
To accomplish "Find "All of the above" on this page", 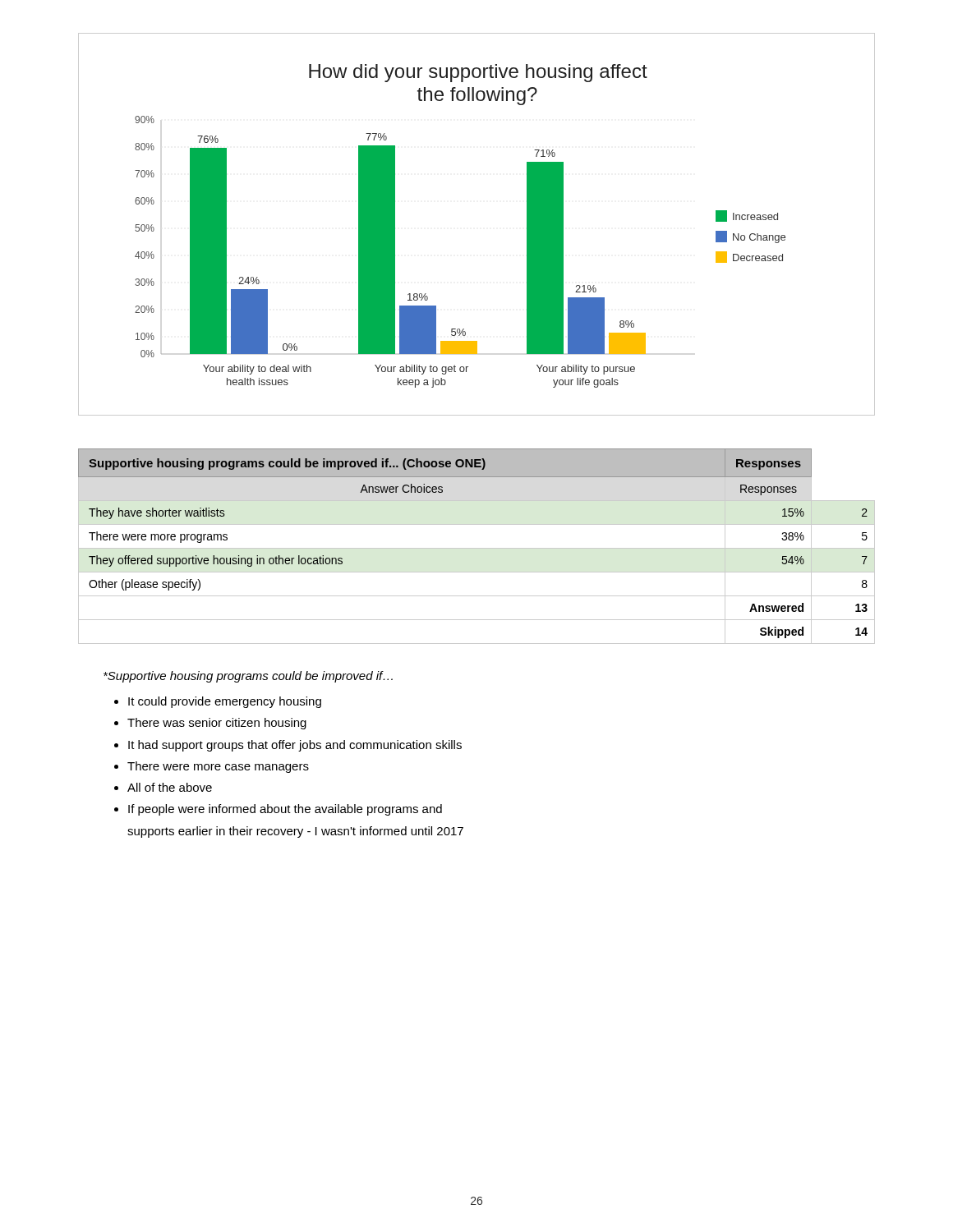I will pyautogui.click(x=170, y=787).
